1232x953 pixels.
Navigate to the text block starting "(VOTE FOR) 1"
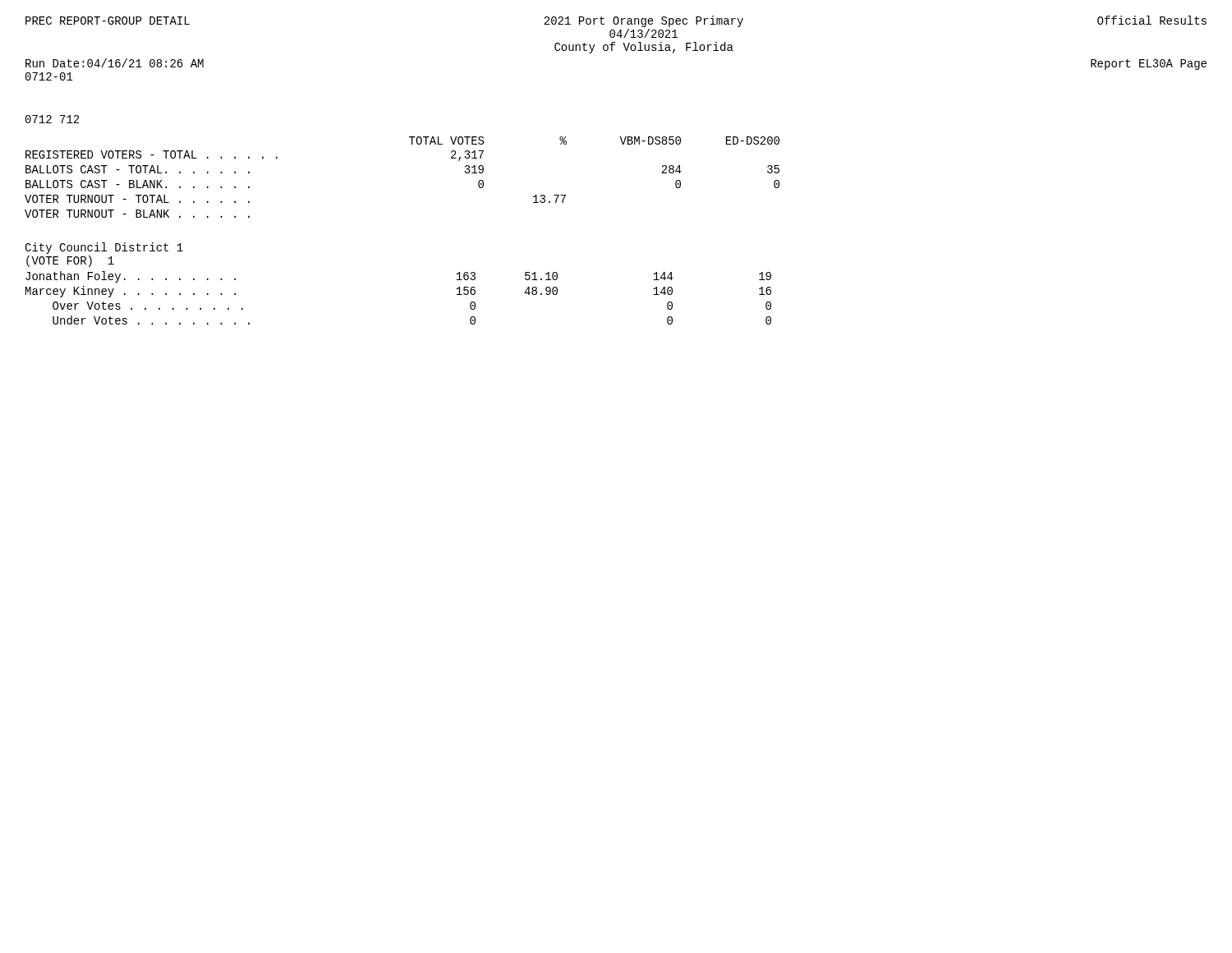pyautogui.click(x=69, y=261)
